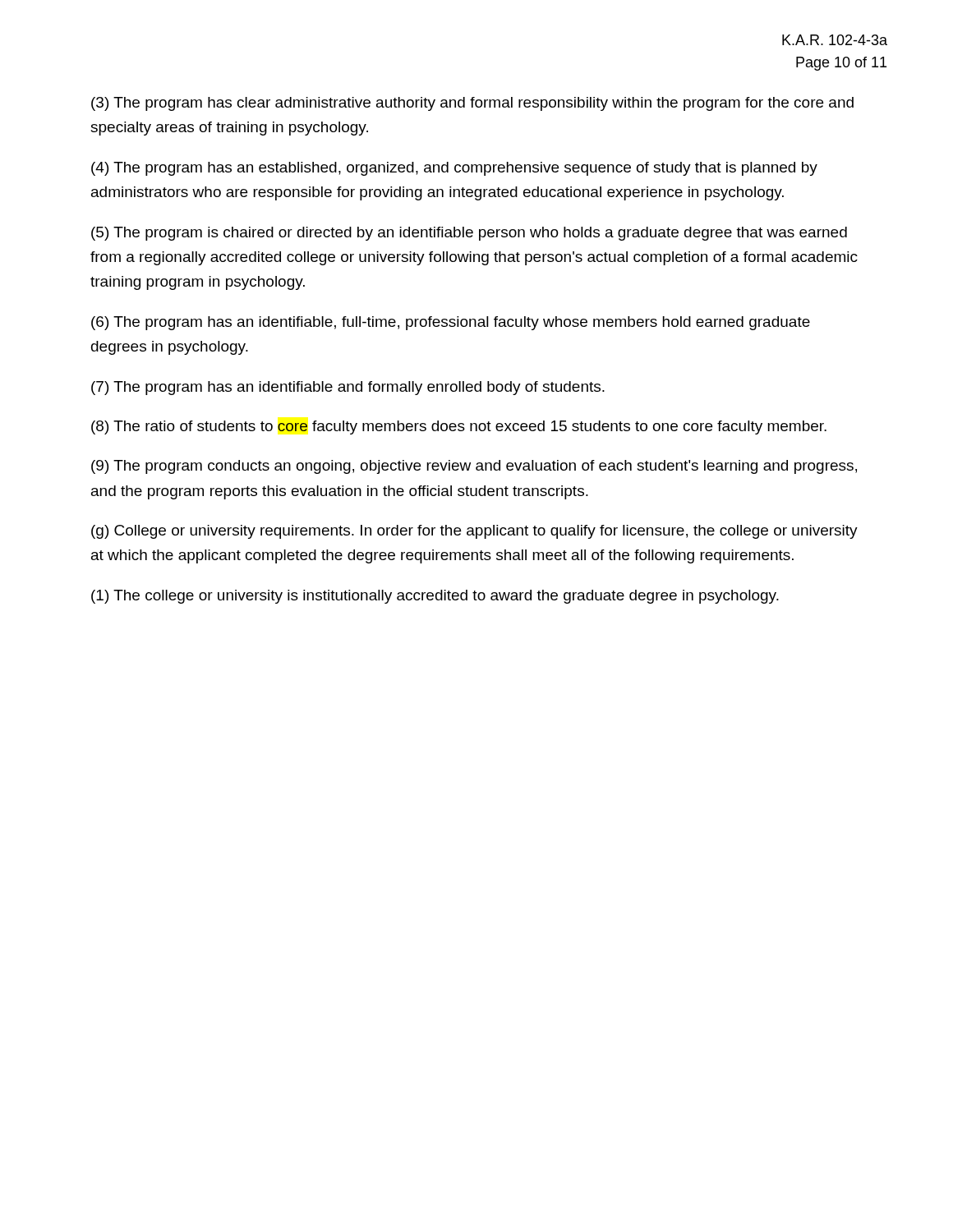Select the text block starting "(6) The program has an identifiable, full-time, professional"

pos(450,334)
